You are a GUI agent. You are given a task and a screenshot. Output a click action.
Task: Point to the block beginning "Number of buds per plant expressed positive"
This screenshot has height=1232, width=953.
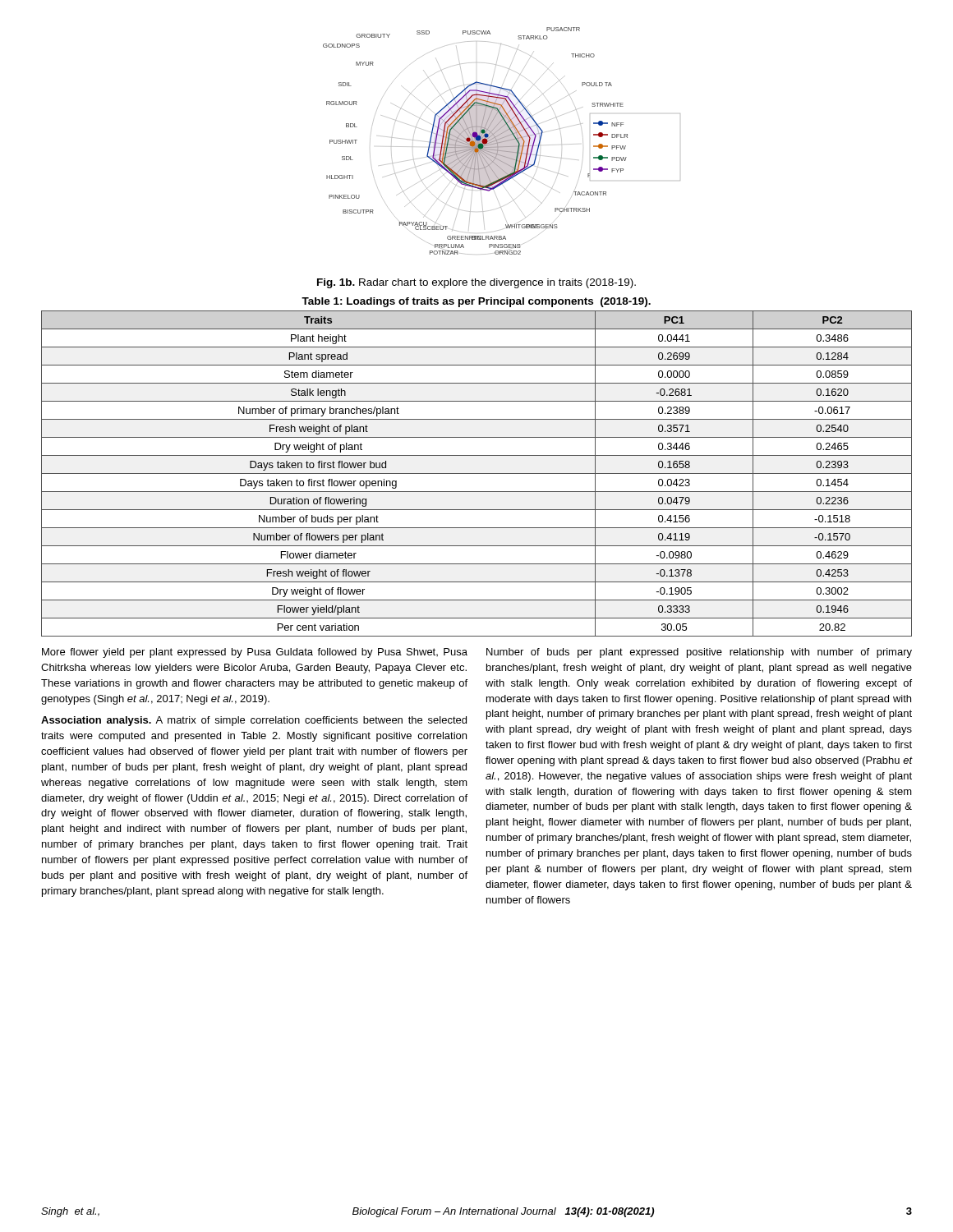click(699, 776)
